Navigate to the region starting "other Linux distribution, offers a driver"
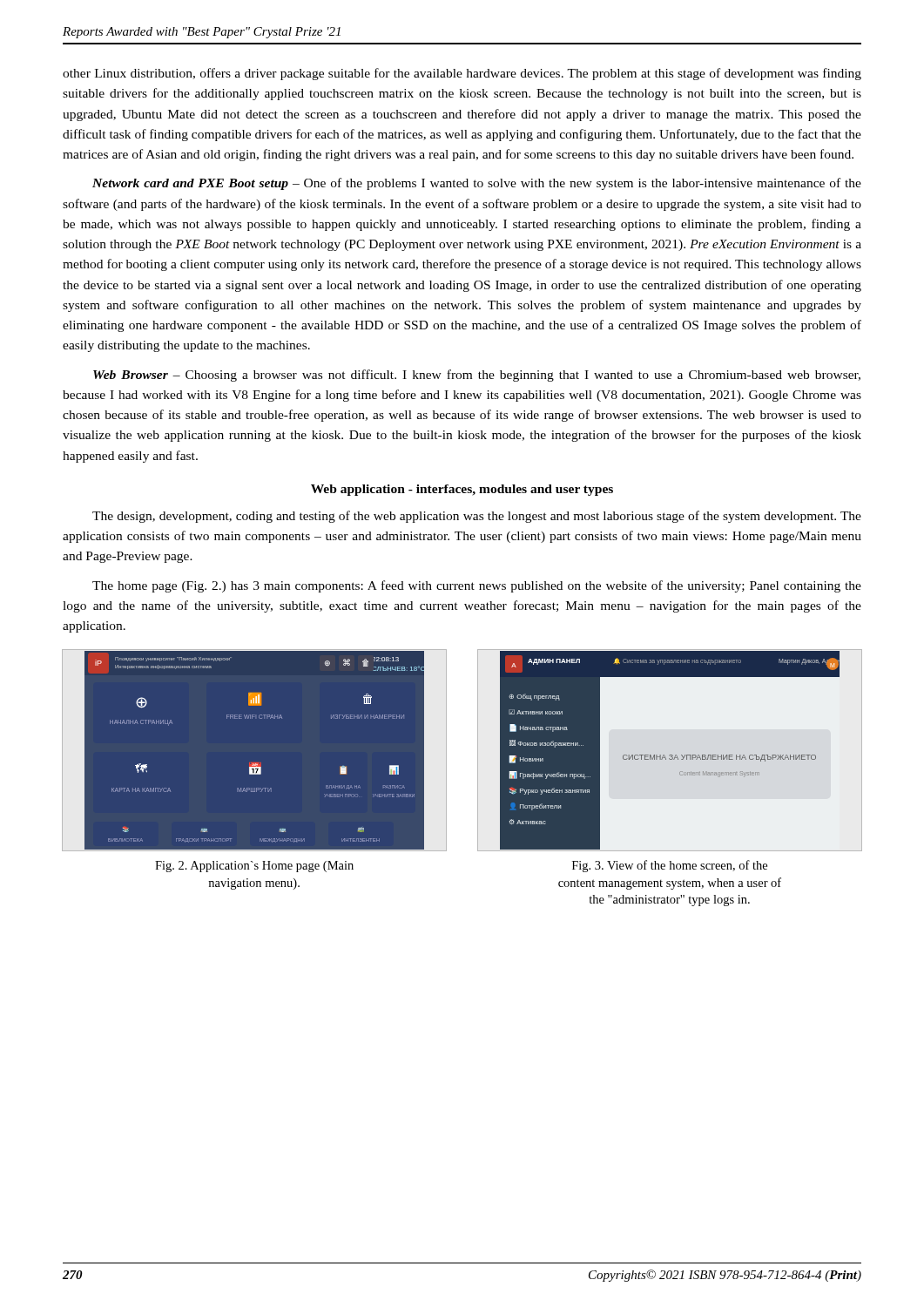The image size is (924, 1307). (x=462, y=113)
